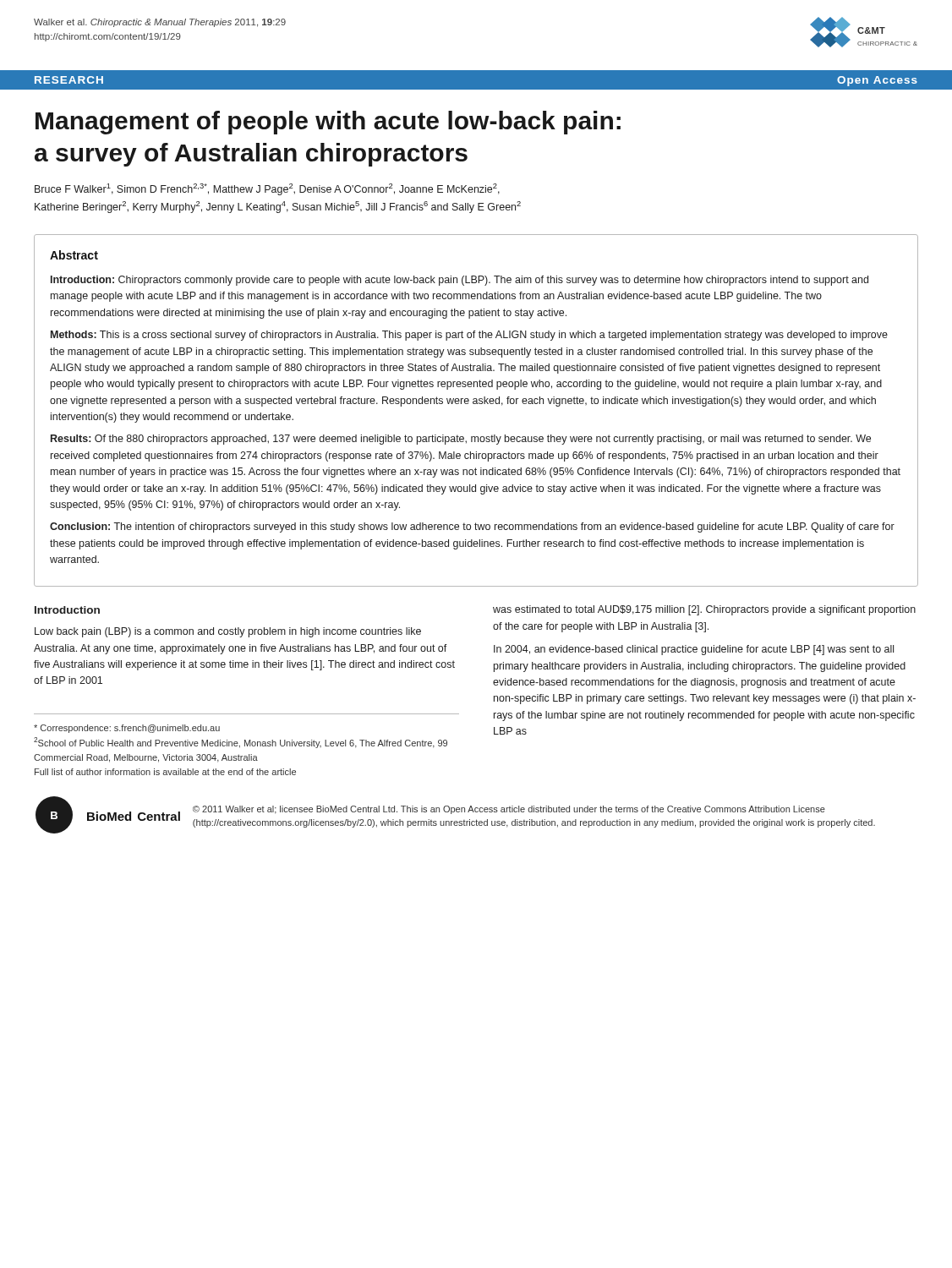Select the element starting "was estimated to total"
Image resolution: width=952 pixels, height=1268 pixels.
pyautogui.click(x=704, y=618)
